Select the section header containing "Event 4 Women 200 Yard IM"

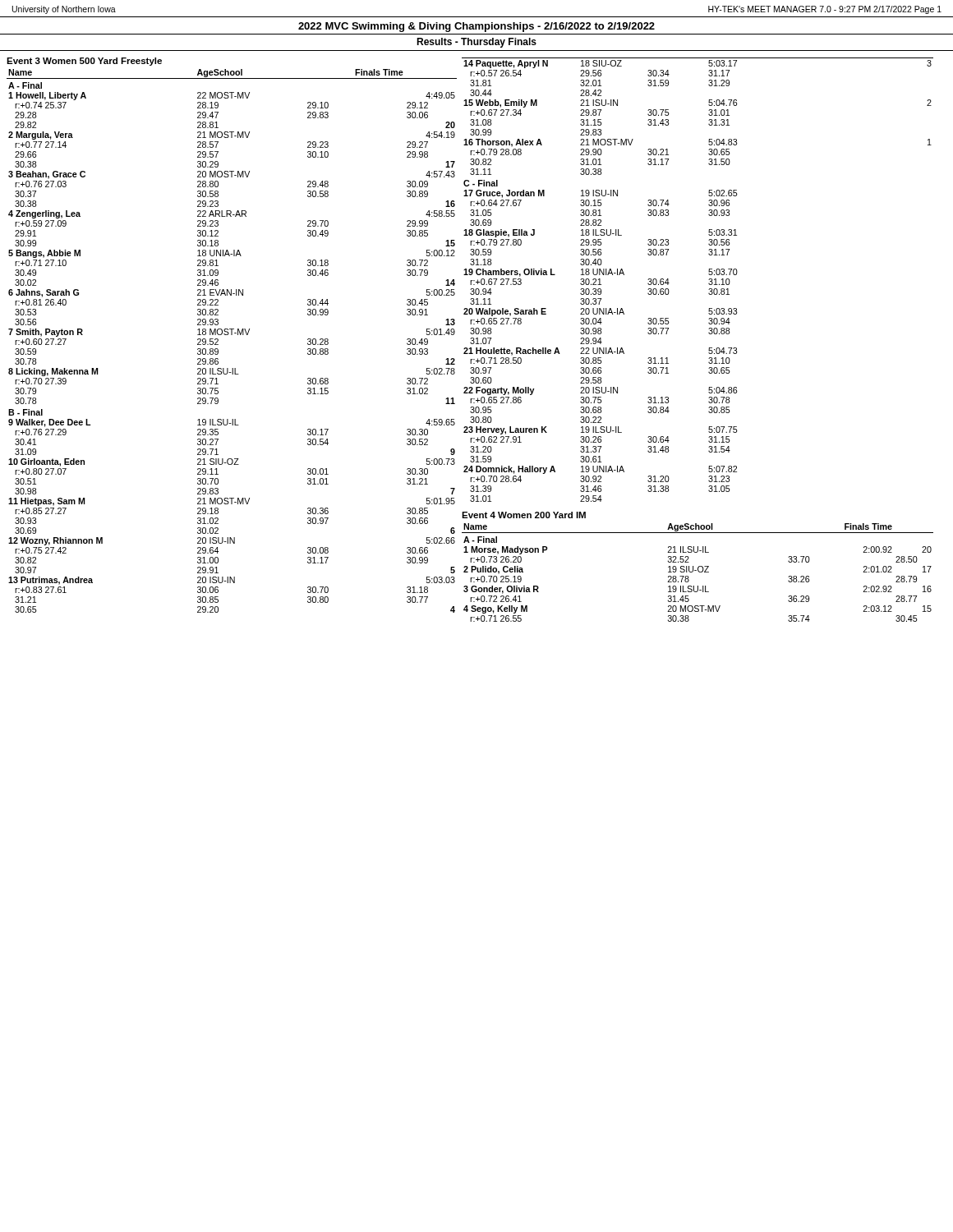(524, 515)
